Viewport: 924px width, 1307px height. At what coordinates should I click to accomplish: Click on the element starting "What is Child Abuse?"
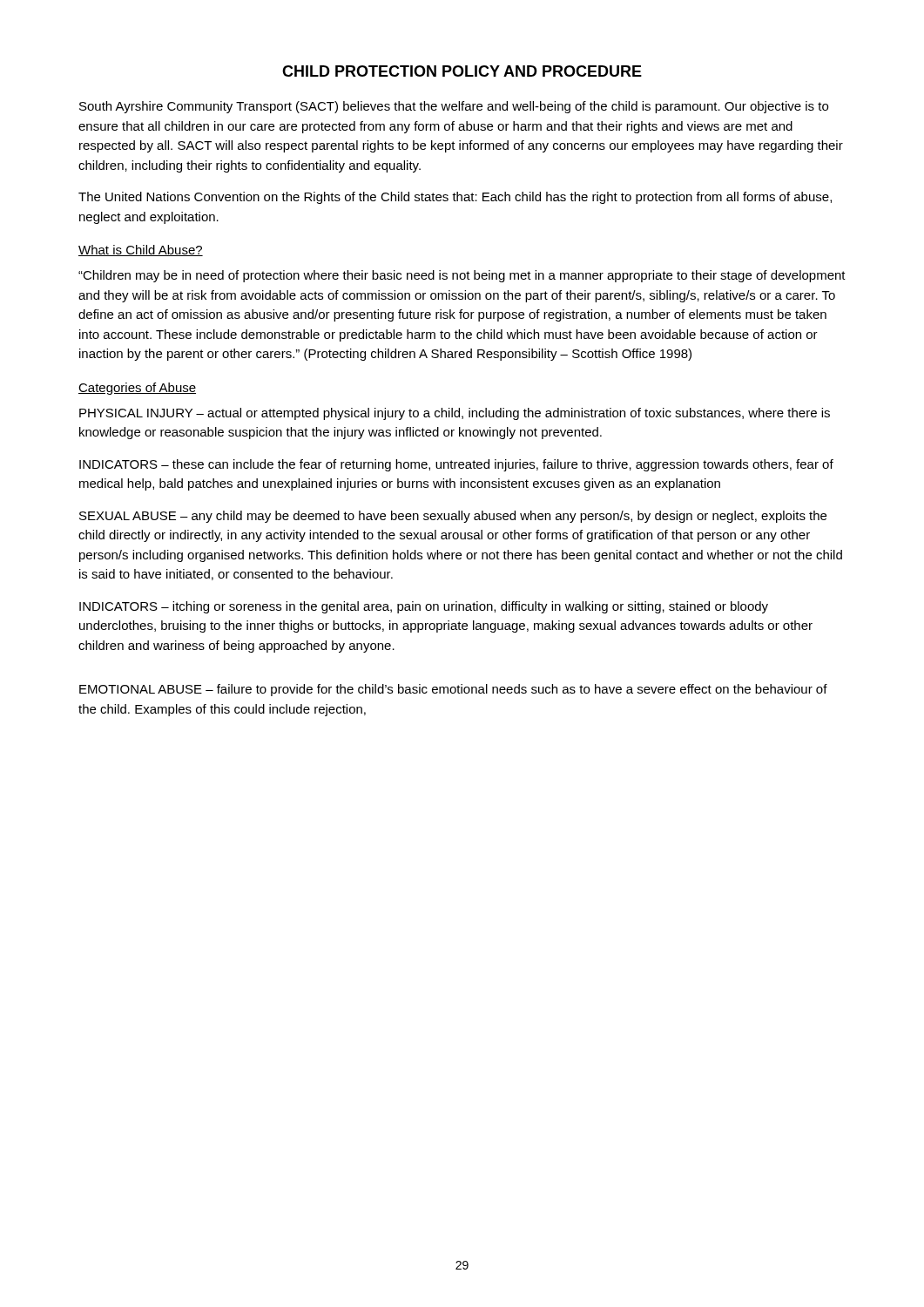(x=140, y=250)
